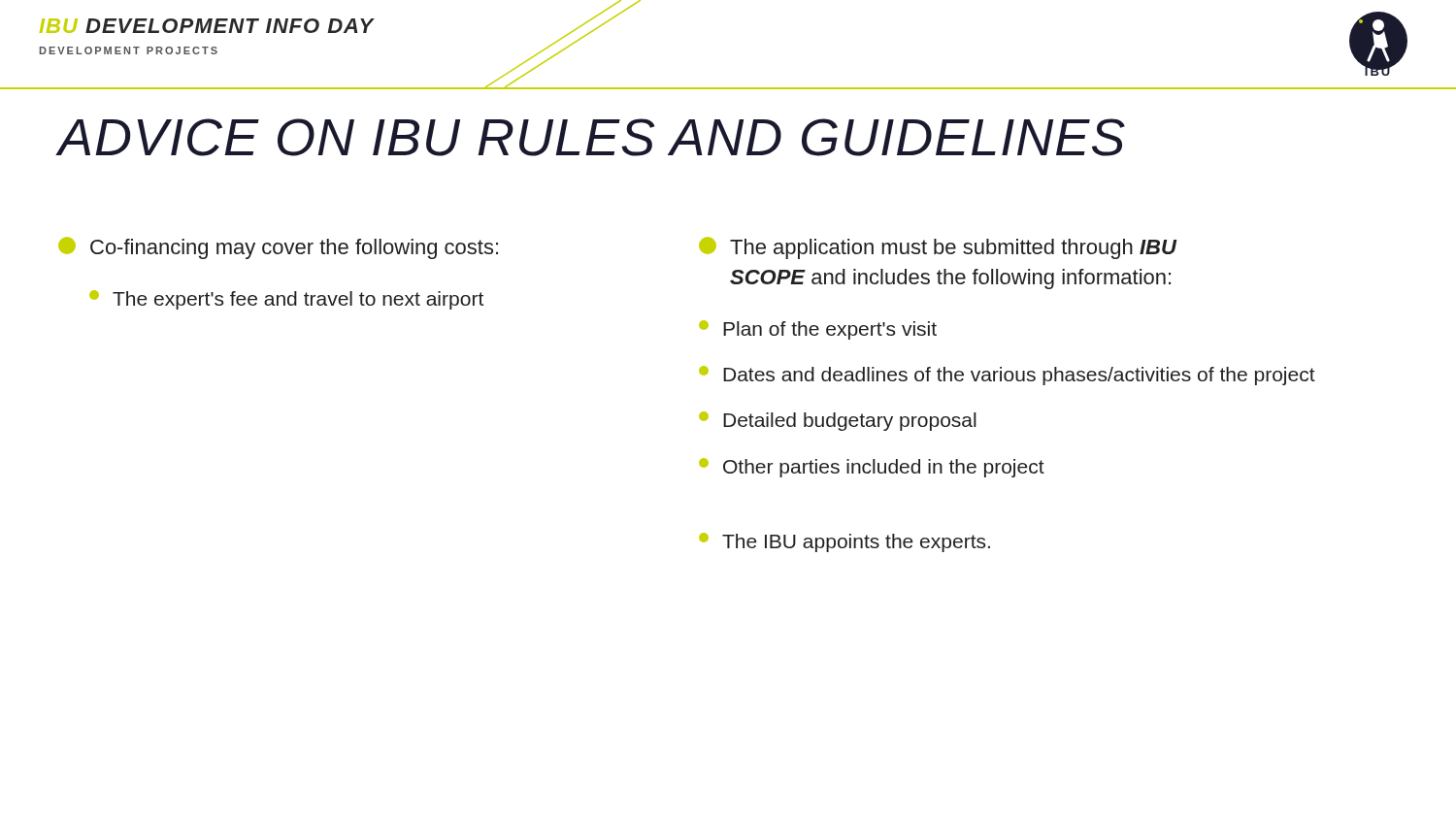
Task: Select the list item with the text "Co-financing may cover"
Action: click(x=279, y=248)
